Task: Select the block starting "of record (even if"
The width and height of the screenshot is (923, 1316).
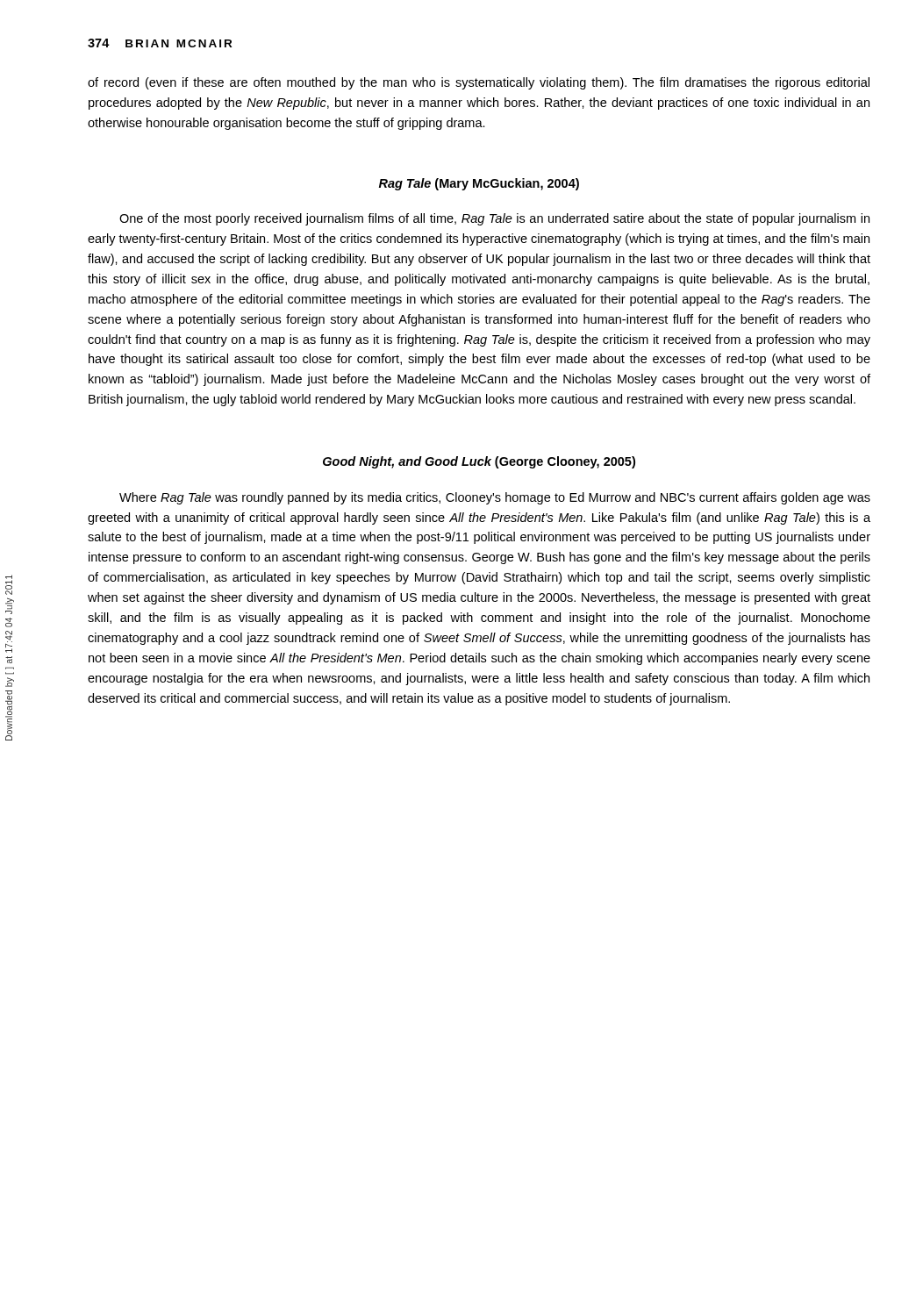Action: [479, 103]
